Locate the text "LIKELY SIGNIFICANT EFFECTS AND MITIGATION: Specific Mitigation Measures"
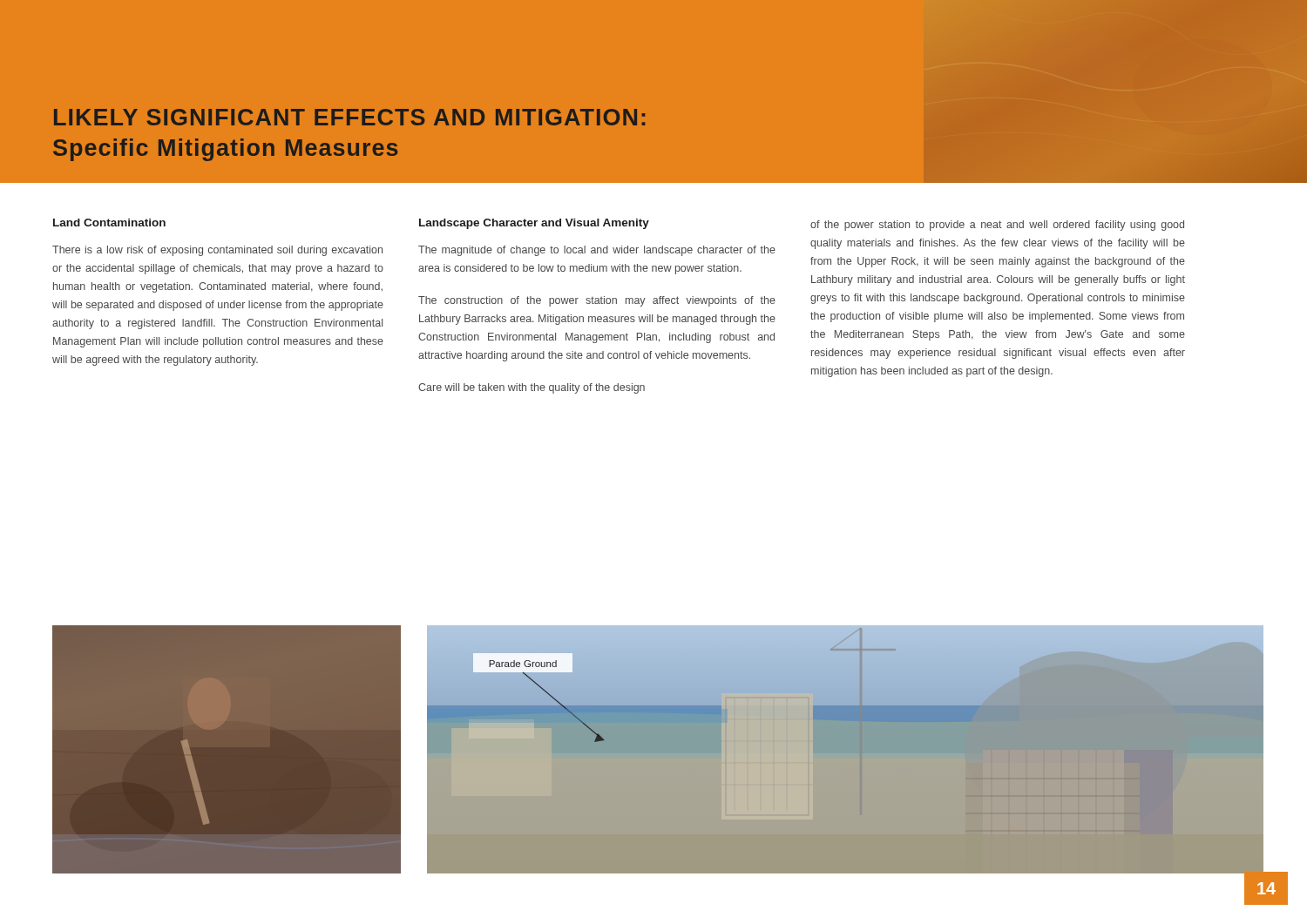This screenshot has height=924, width=1307. [401, 133]
